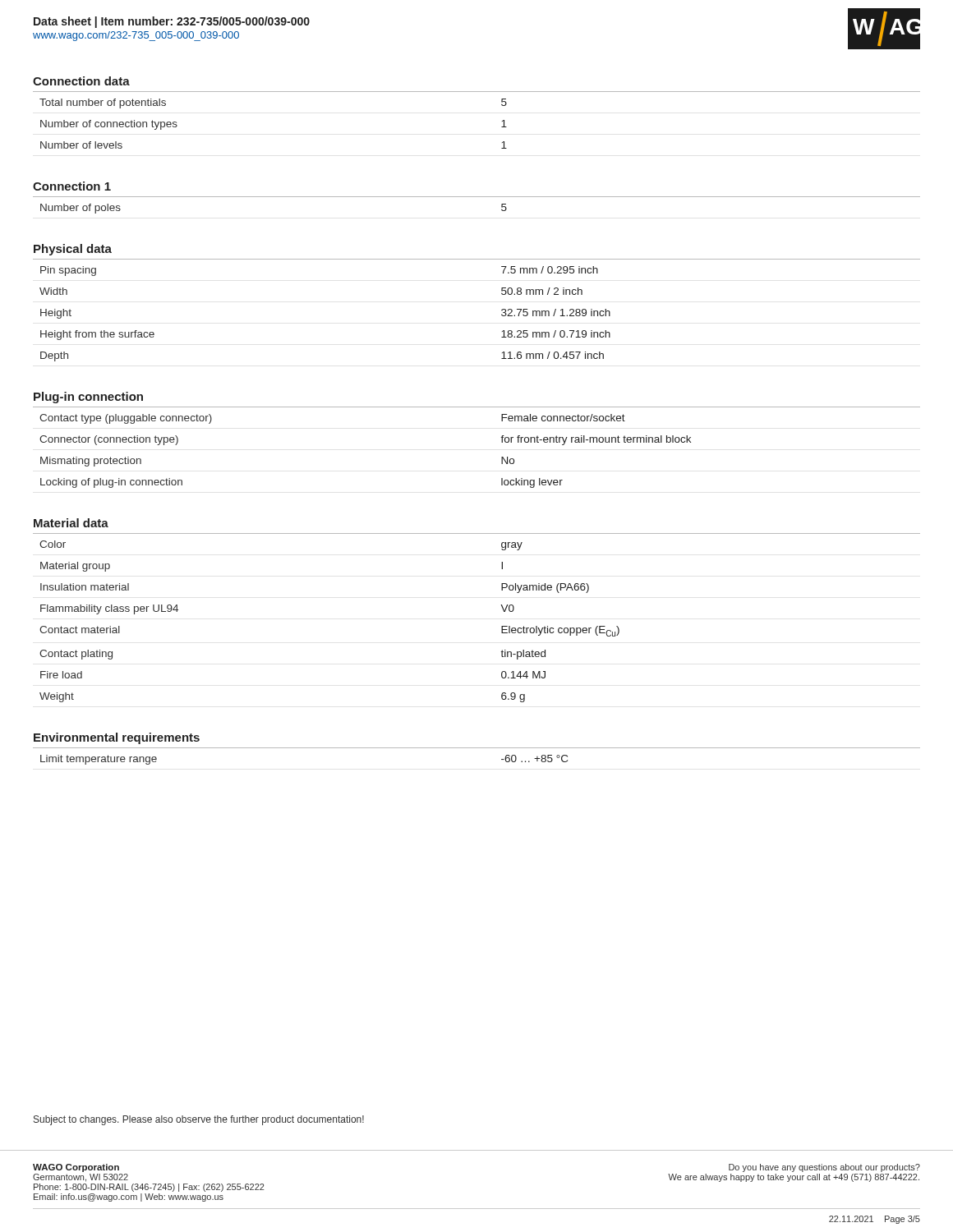The height and width of the screenshot is (1232, 953).
Task: Where is the passage that starts "Subject to changes."?
Action: (x=199, y=1119)
